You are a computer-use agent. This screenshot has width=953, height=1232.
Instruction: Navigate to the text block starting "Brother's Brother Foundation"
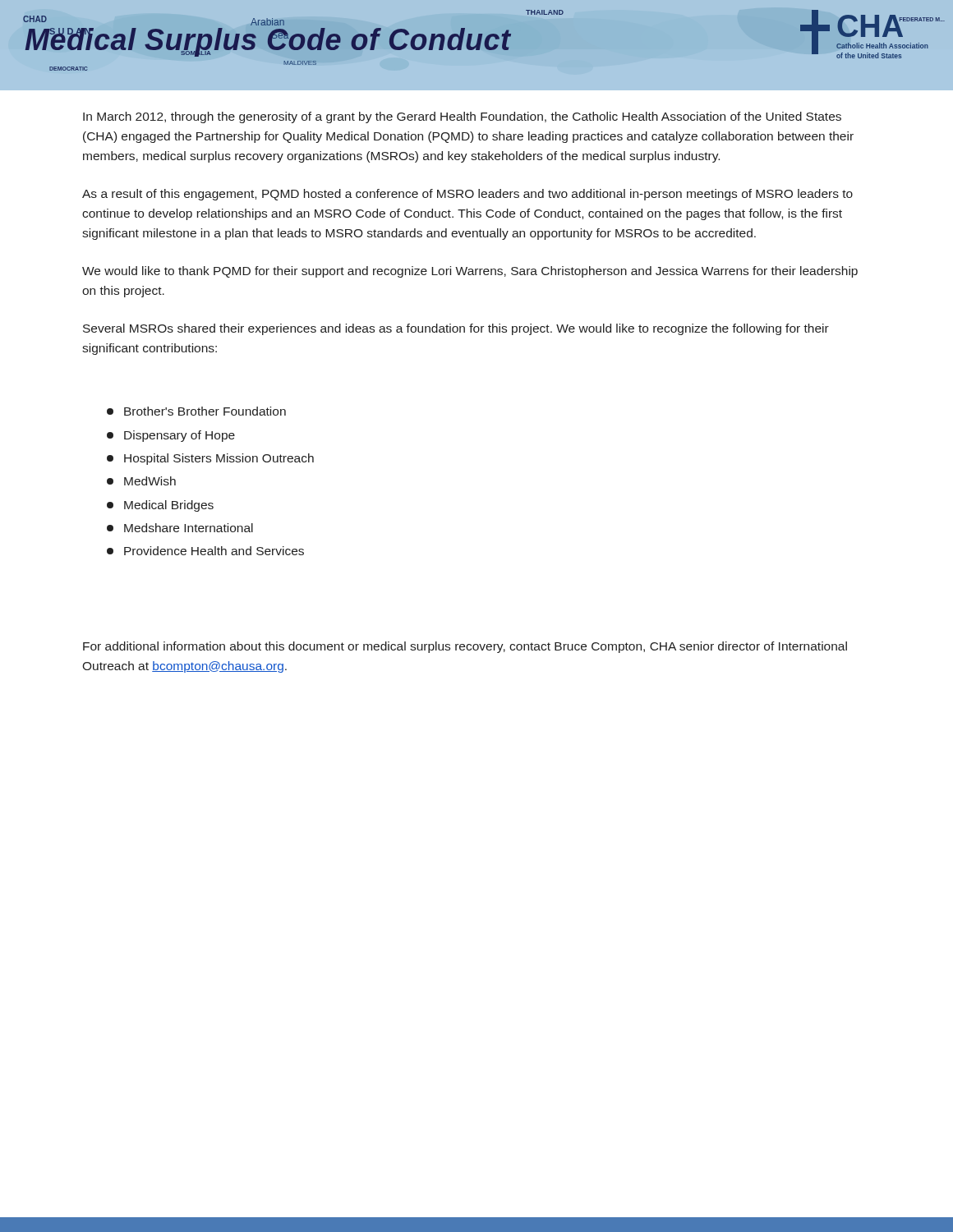[197, 412]
